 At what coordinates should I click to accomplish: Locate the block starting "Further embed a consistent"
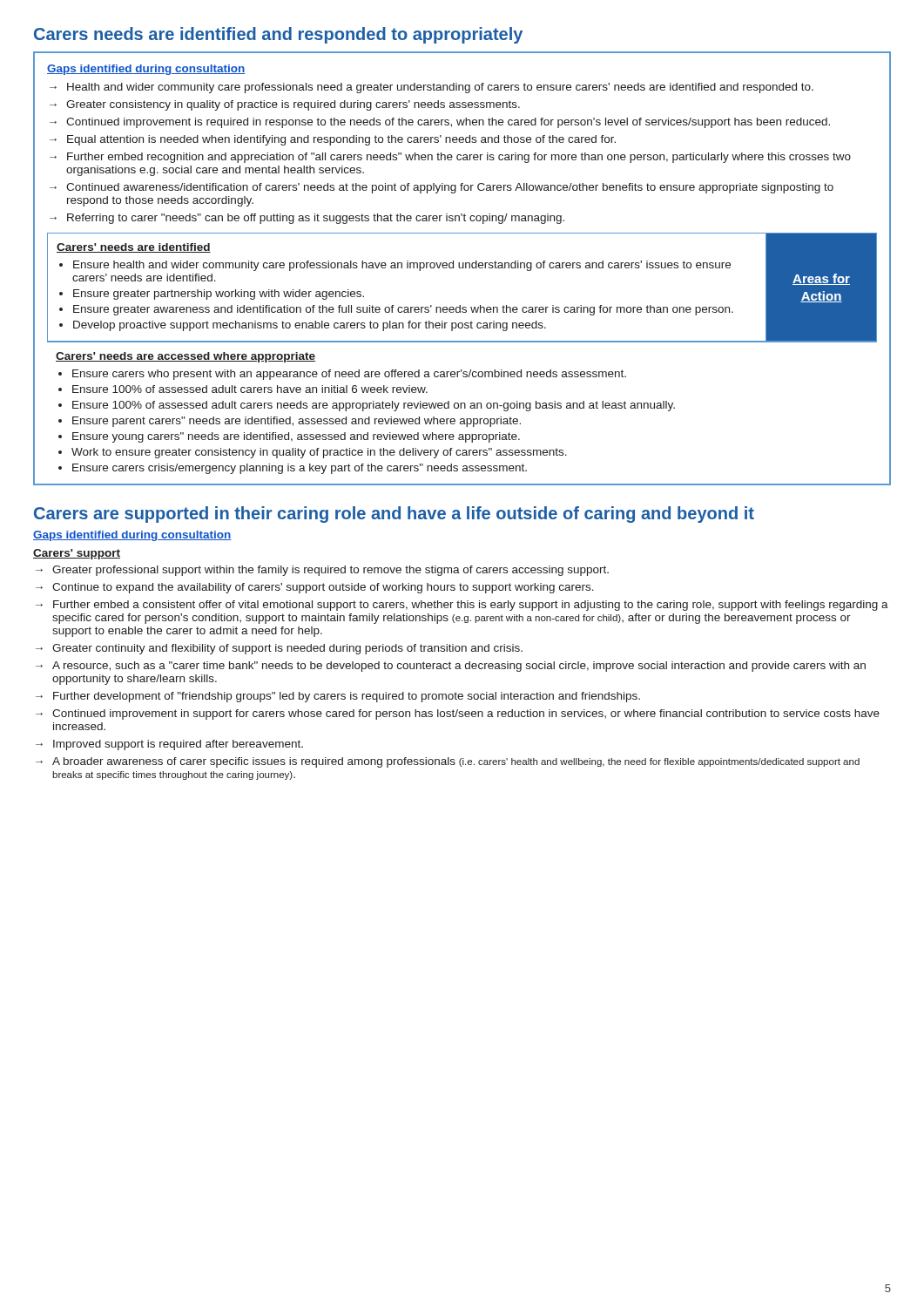(470, 617)
